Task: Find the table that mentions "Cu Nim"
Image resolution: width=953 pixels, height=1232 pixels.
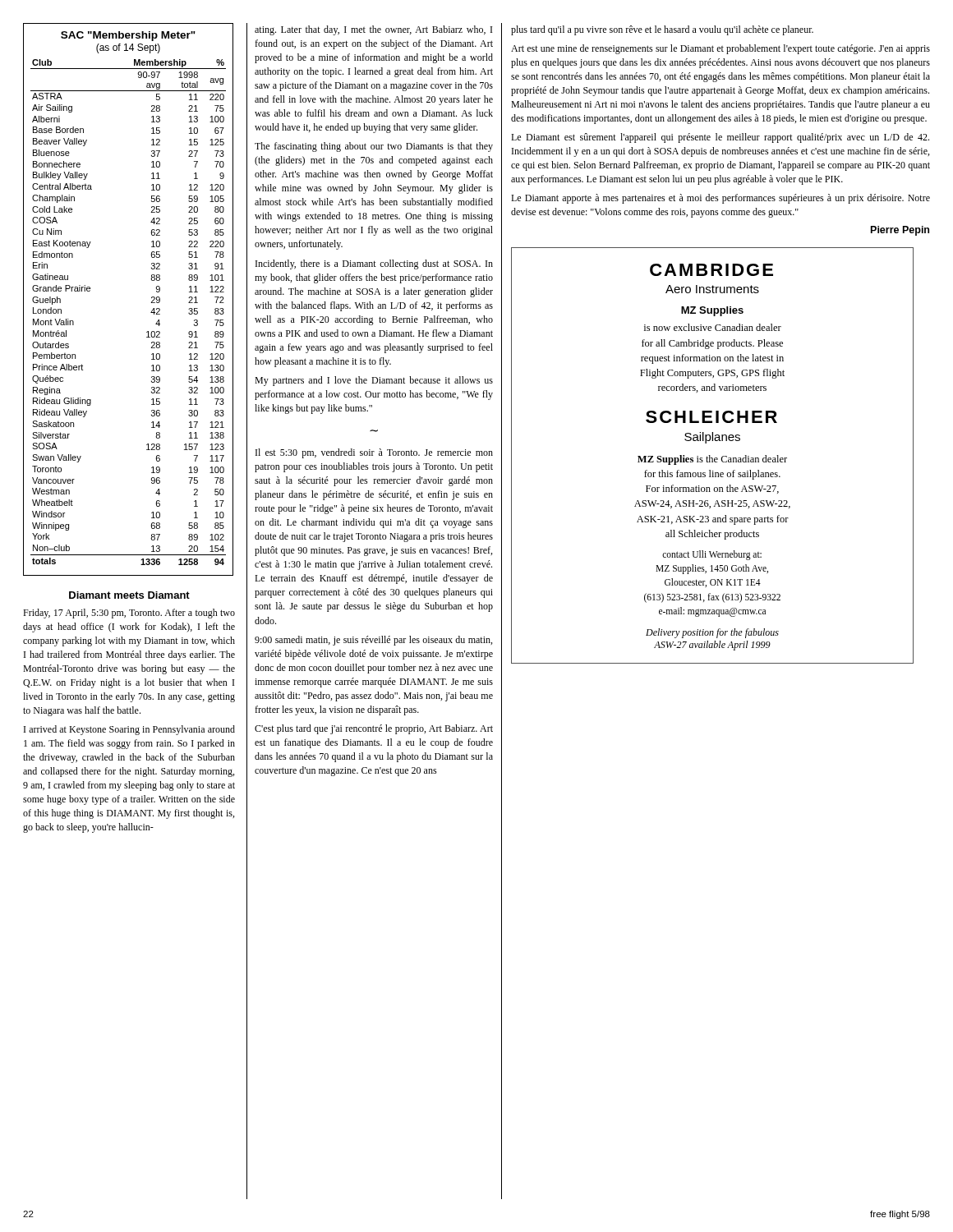Action: pos(128,299)
